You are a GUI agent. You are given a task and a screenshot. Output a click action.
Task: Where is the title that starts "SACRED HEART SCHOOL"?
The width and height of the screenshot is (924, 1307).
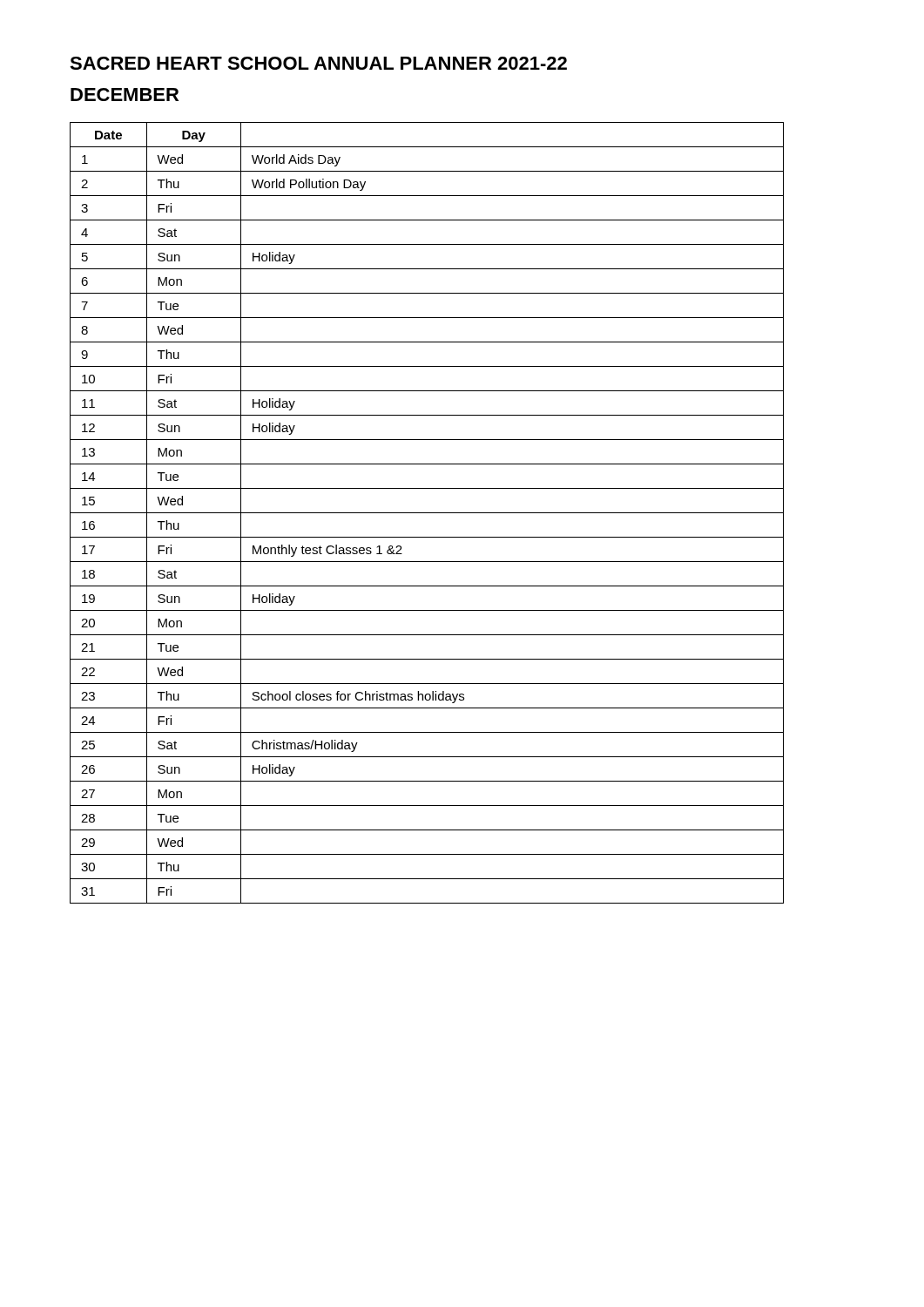319,64
